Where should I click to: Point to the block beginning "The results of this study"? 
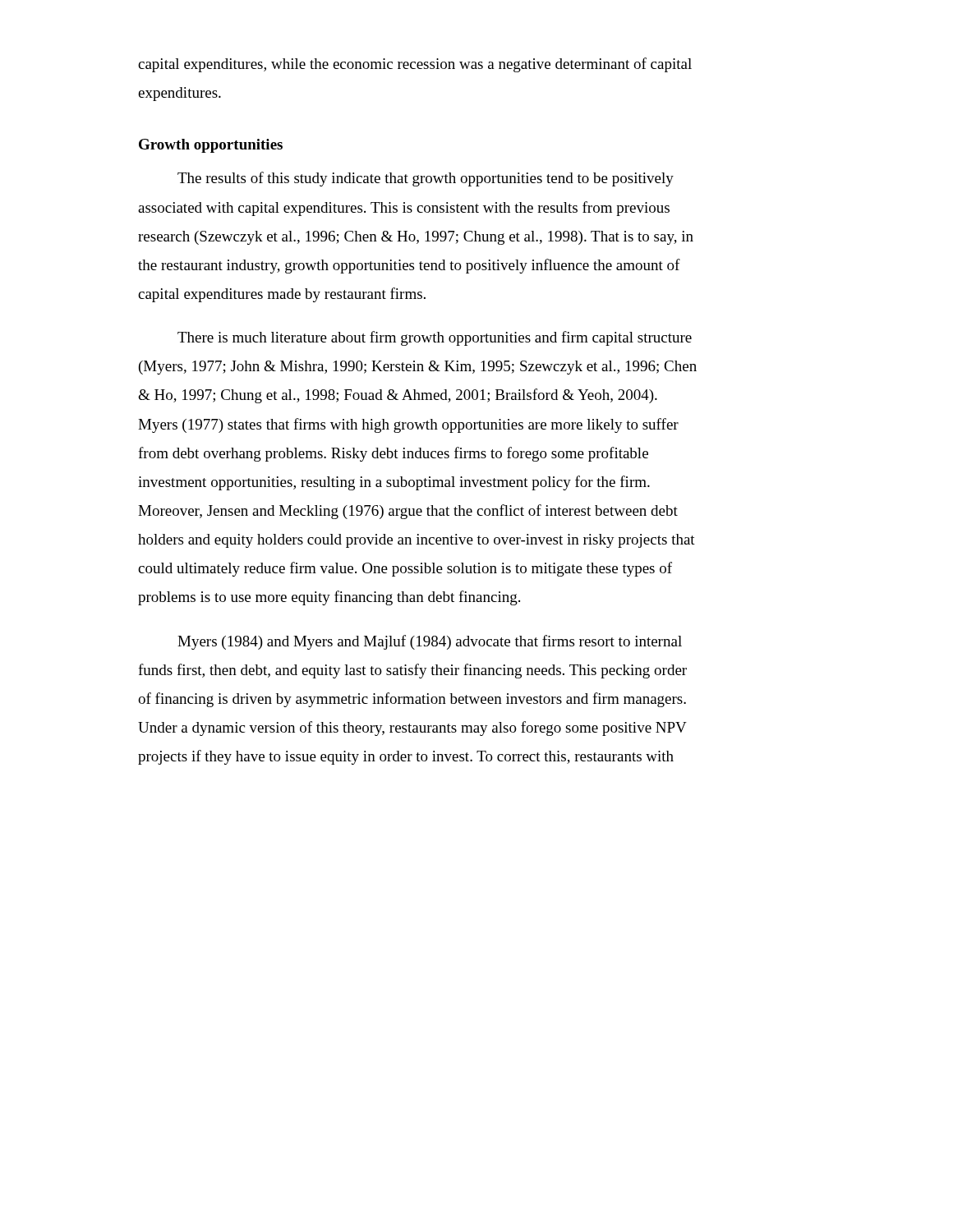pos(485,236)
